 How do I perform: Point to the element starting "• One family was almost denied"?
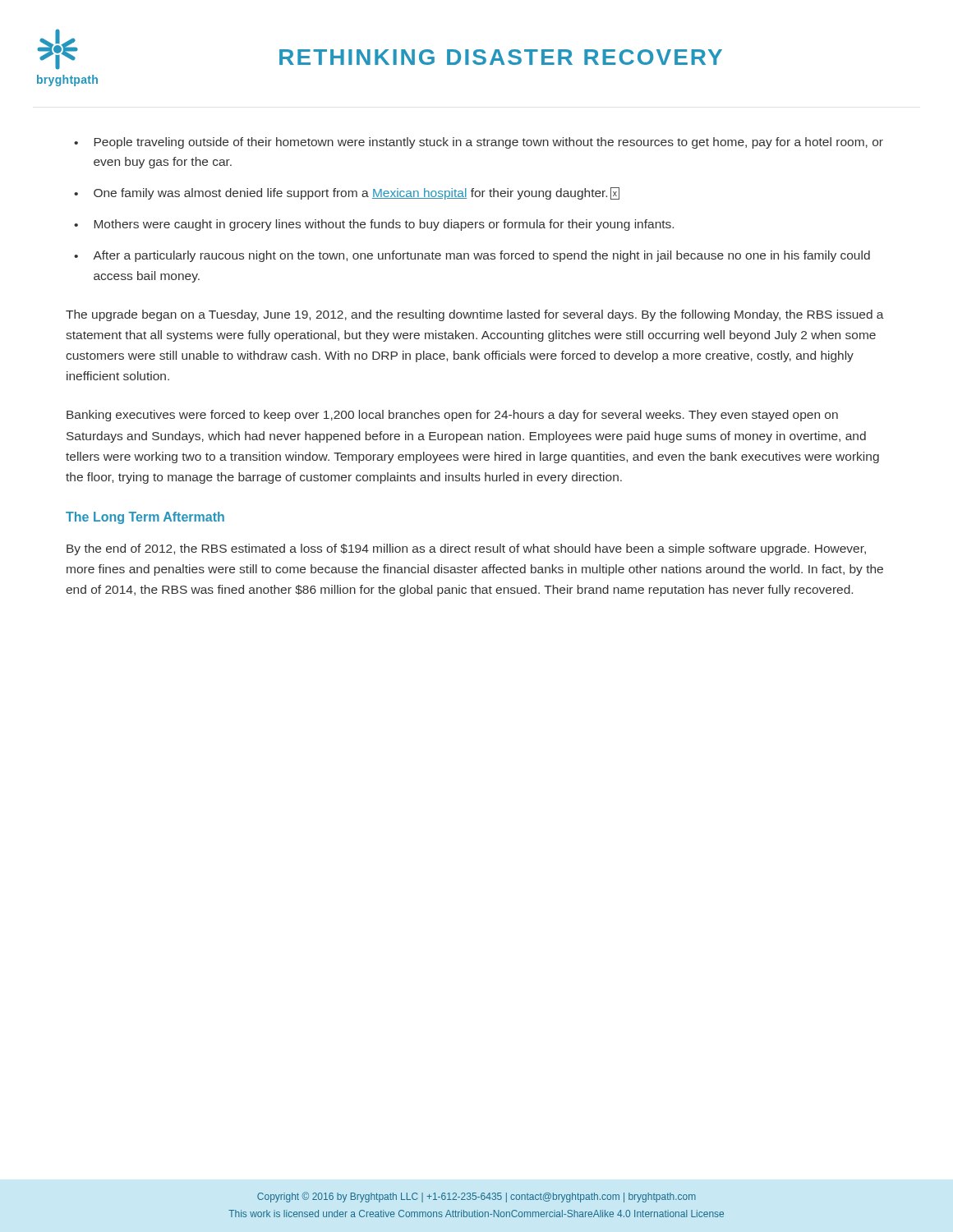[347, 193]
